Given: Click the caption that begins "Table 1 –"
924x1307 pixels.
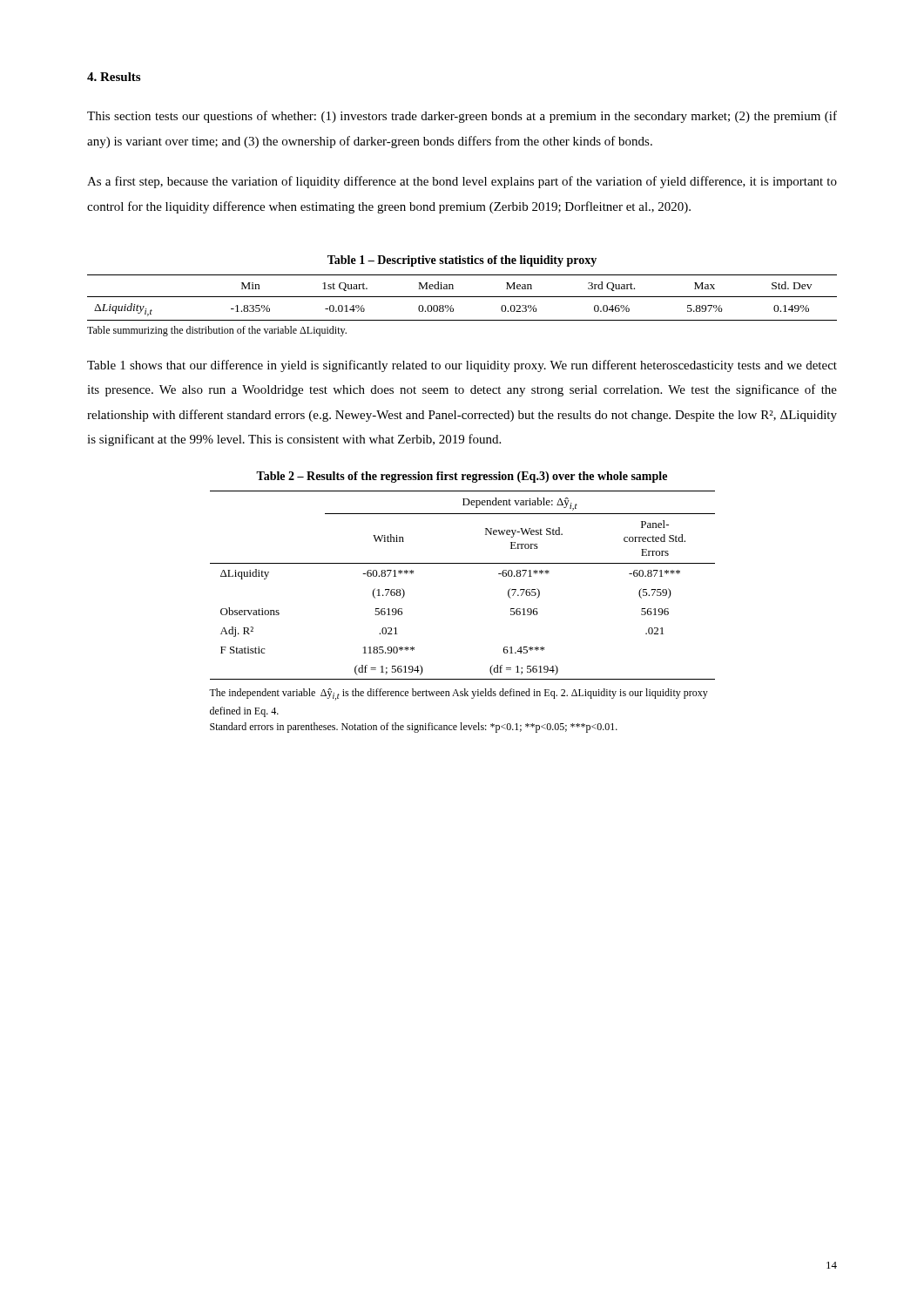Looking at the screenshot, I should coord(462,260).
